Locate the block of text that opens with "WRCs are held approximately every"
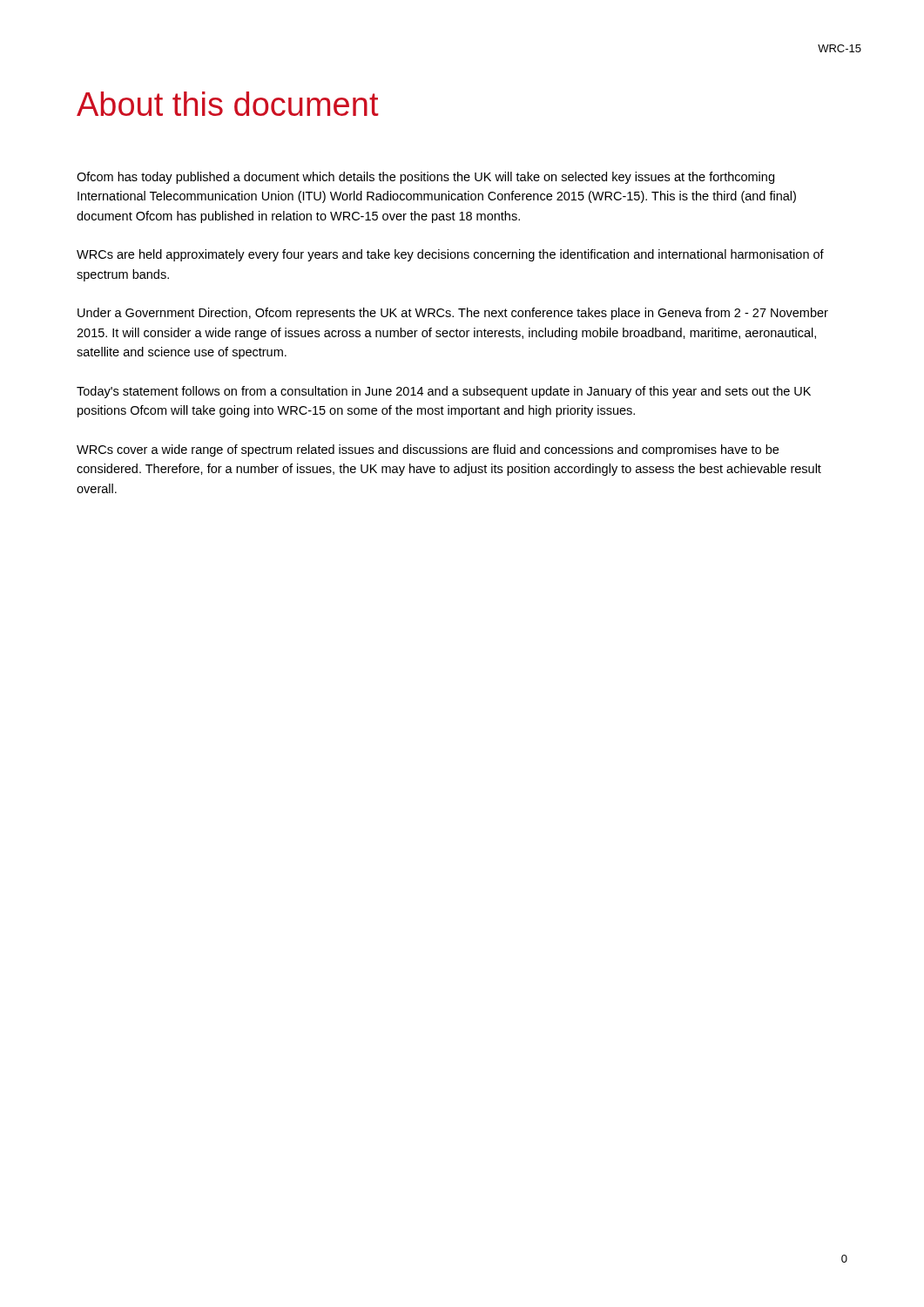 point(450,265)
